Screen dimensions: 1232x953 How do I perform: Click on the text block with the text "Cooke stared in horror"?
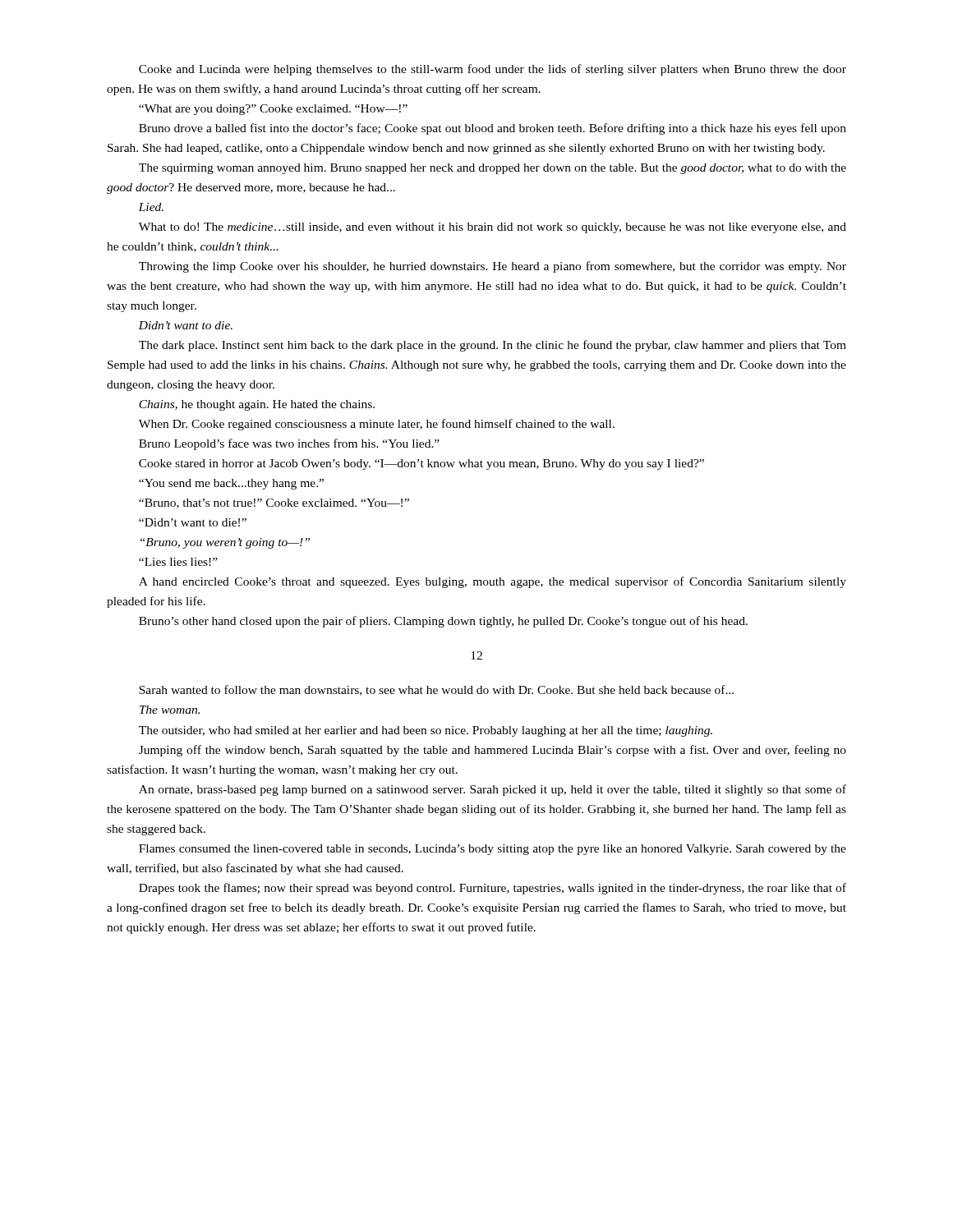[x=476, y=463]
